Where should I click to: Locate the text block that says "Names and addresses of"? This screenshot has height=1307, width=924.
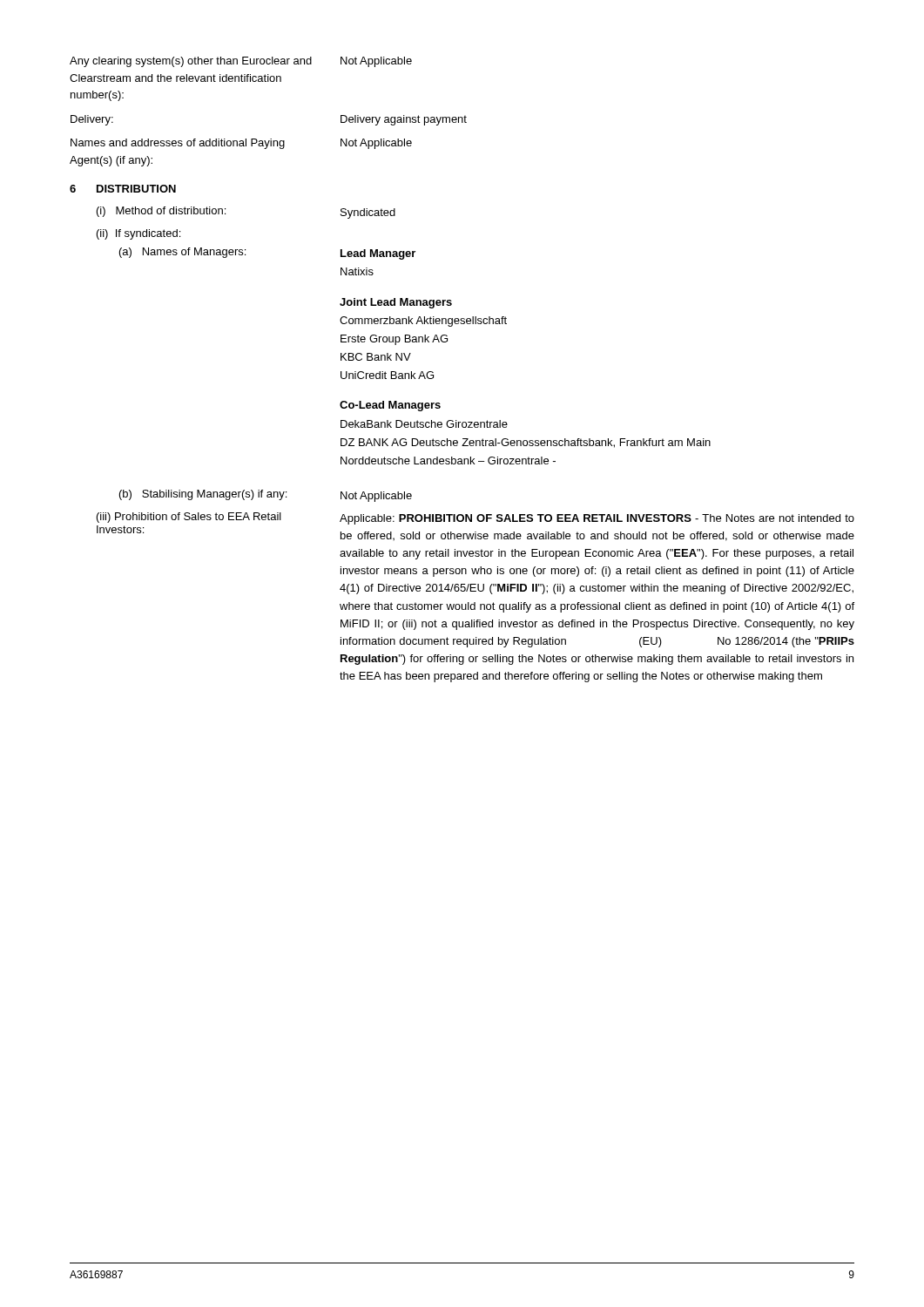(x=241, y=144)
